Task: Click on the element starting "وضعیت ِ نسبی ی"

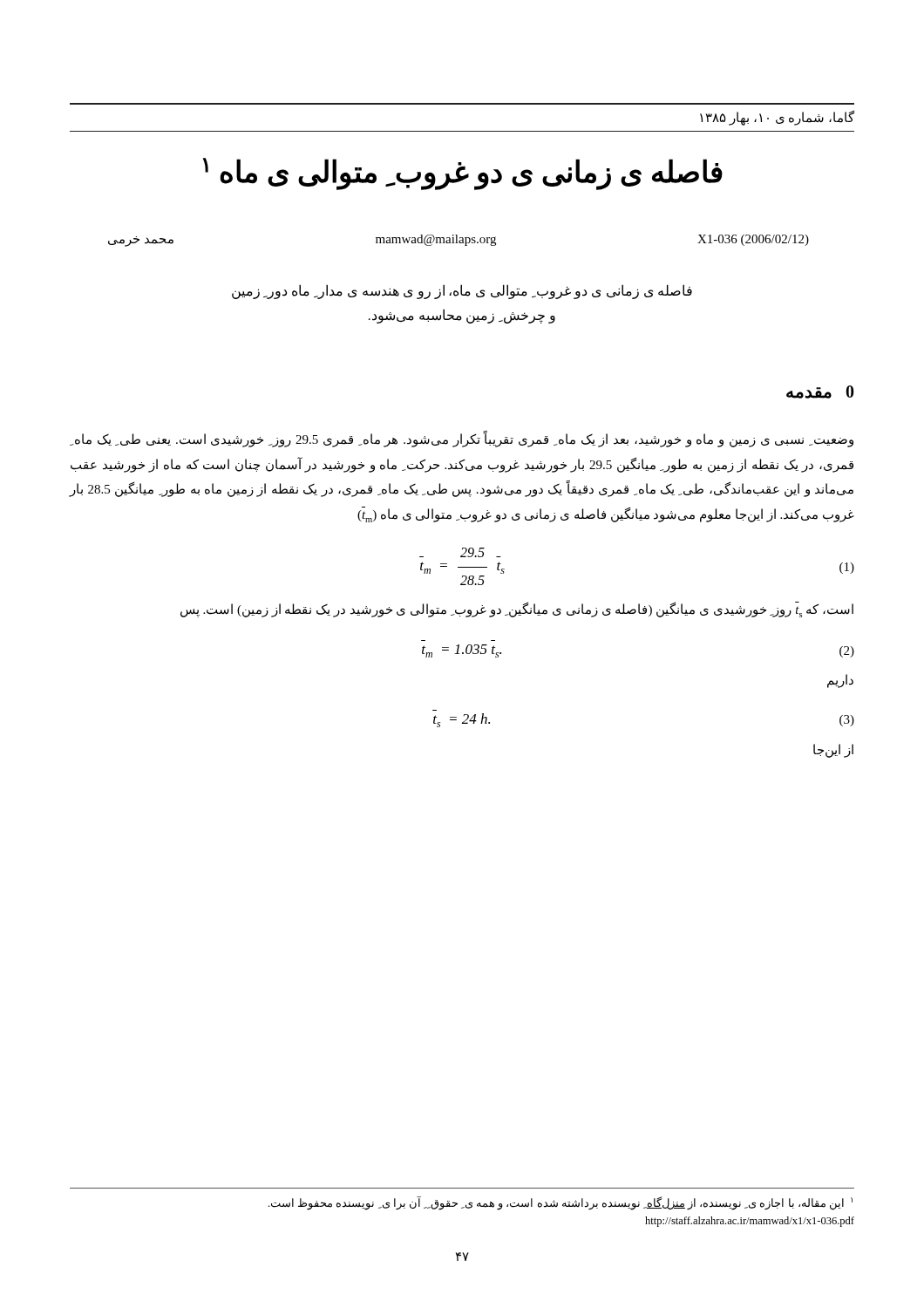Action: click(x=462, y=595)
